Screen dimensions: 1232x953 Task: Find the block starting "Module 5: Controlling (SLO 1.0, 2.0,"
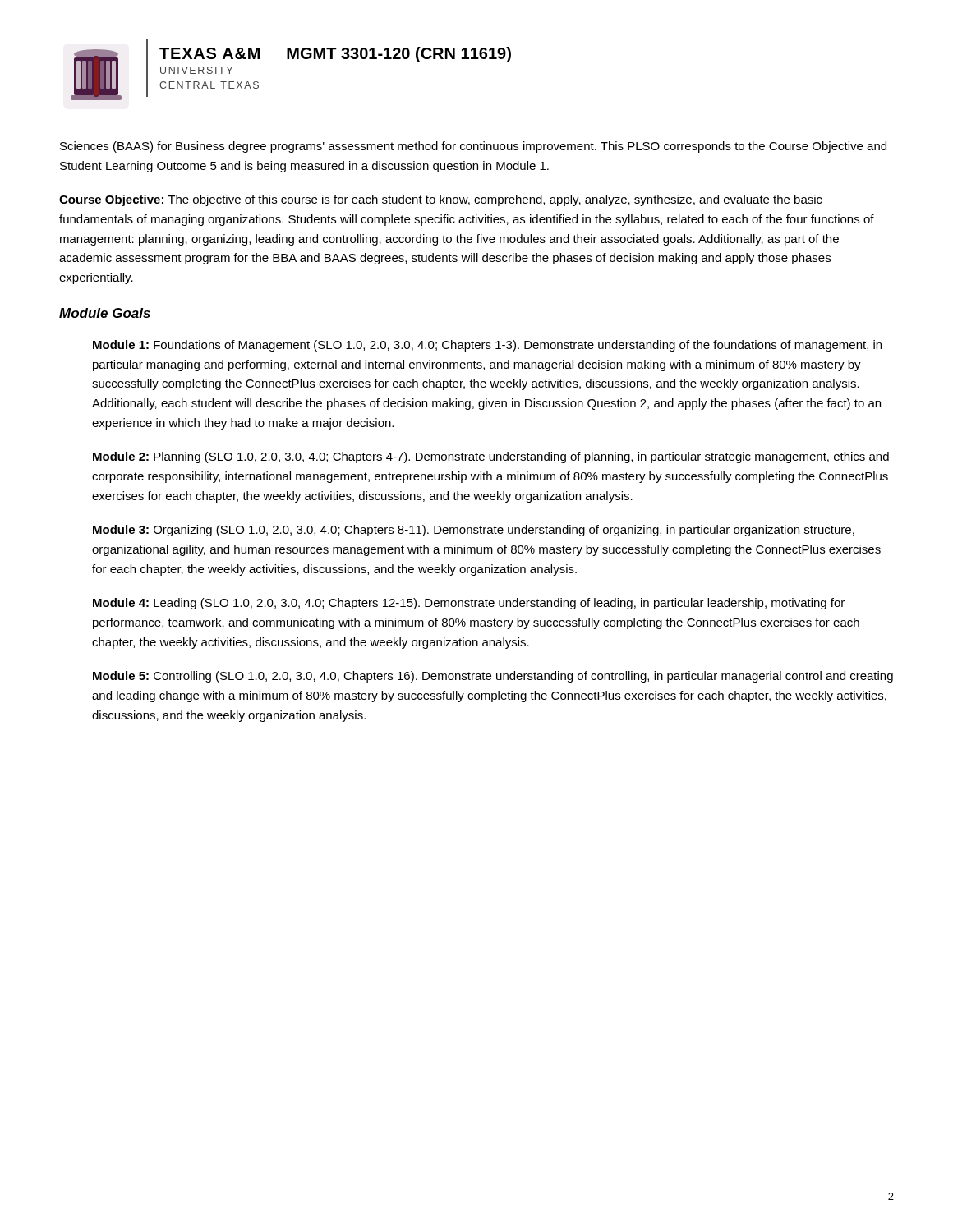coord(493,695)
